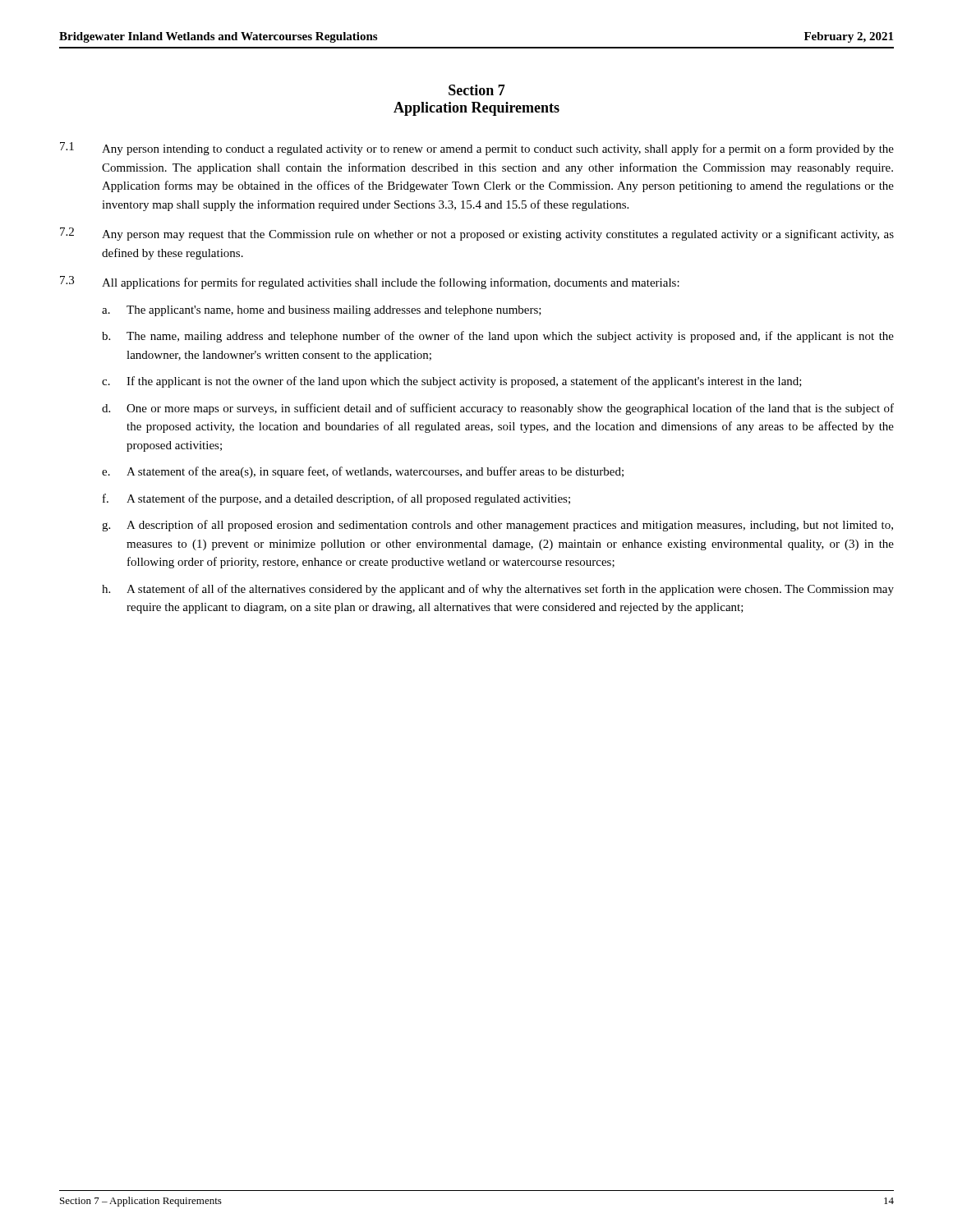953x1232 pixels.
Task: Locate the block of text that opens with "a. The applicant's"
Action: [x=498, y=309]
